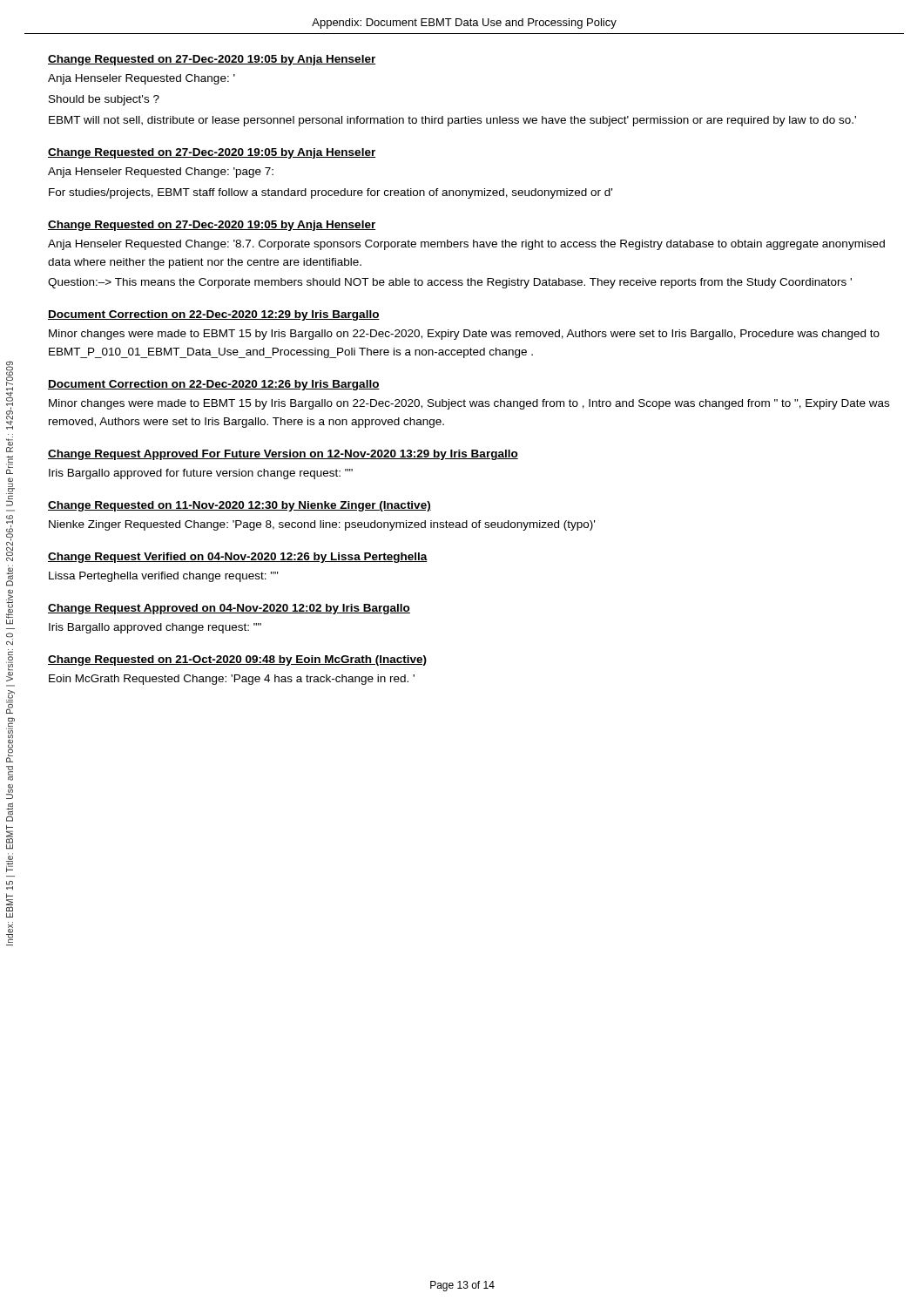This screenshot has height=1307, width=924.
Task: Where is the passage that starts "Question:–> This means the"?
Action: click(x=450, y=282)
